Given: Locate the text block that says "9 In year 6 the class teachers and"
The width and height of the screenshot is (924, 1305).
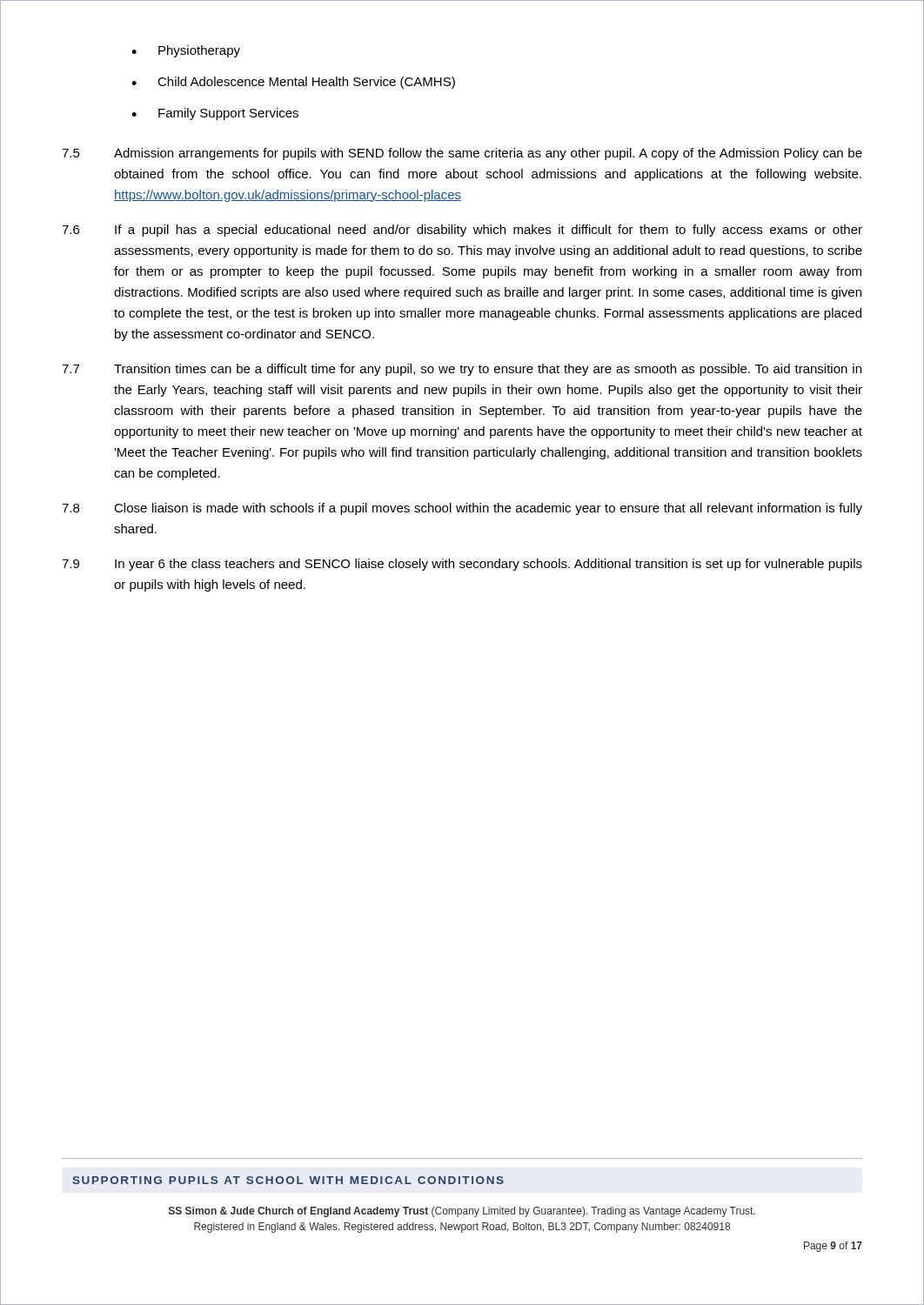Looking at the screenshot, I should (462, 574).
